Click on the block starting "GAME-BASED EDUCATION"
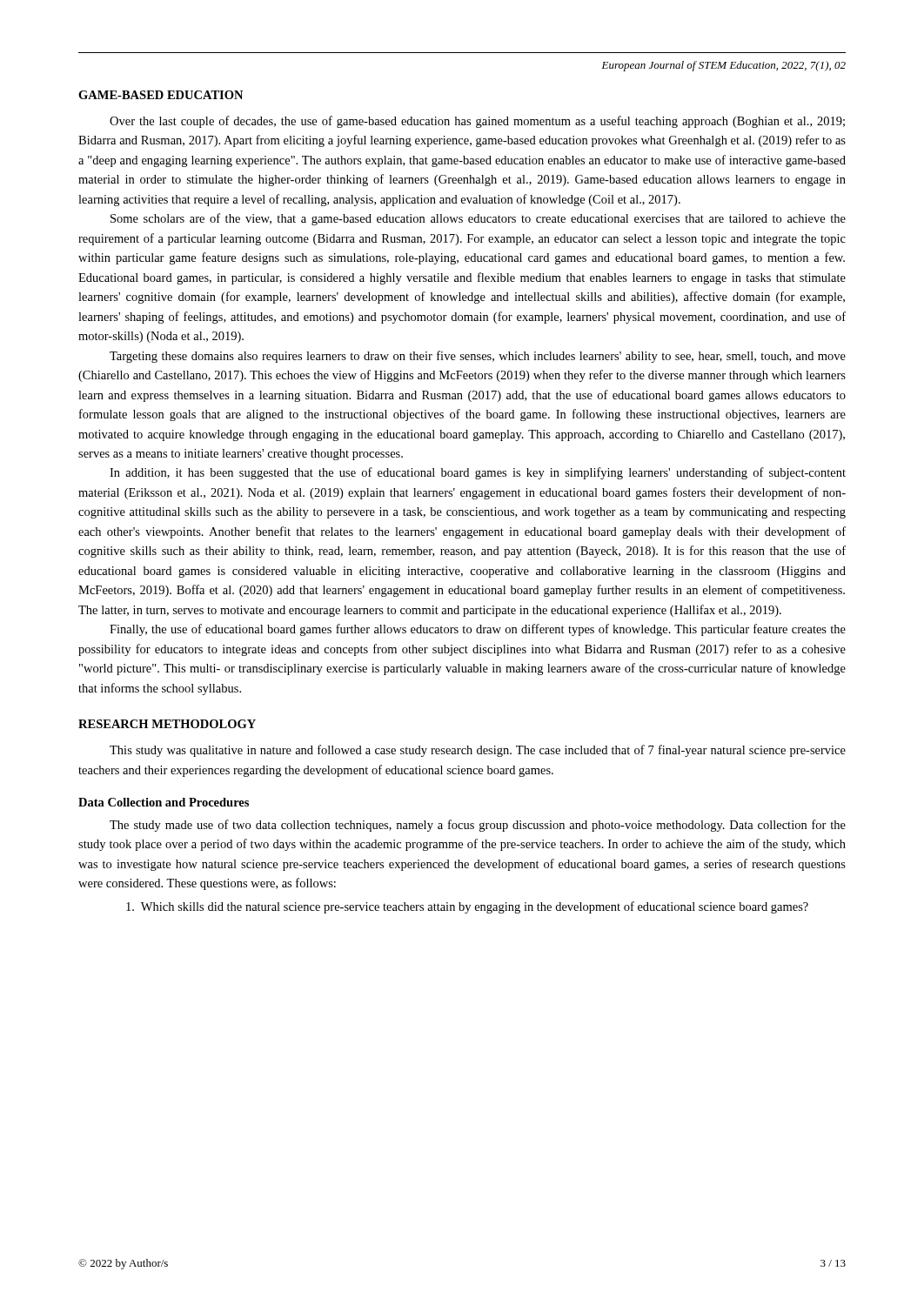Viewport: 924px width, 1305px height. point(161,95)
